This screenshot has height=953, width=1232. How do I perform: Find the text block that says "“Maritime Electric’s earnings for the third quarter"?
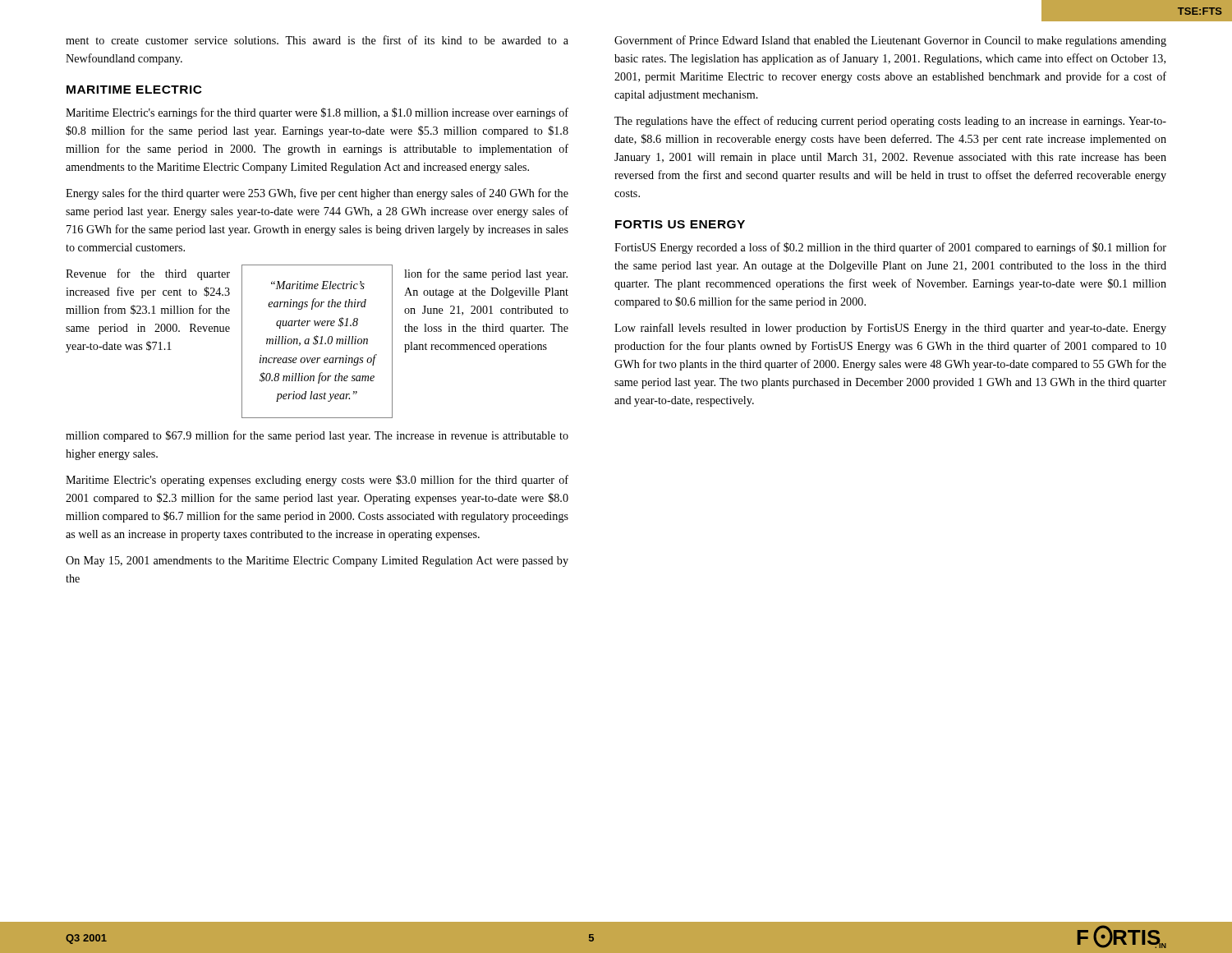point(317,341)
